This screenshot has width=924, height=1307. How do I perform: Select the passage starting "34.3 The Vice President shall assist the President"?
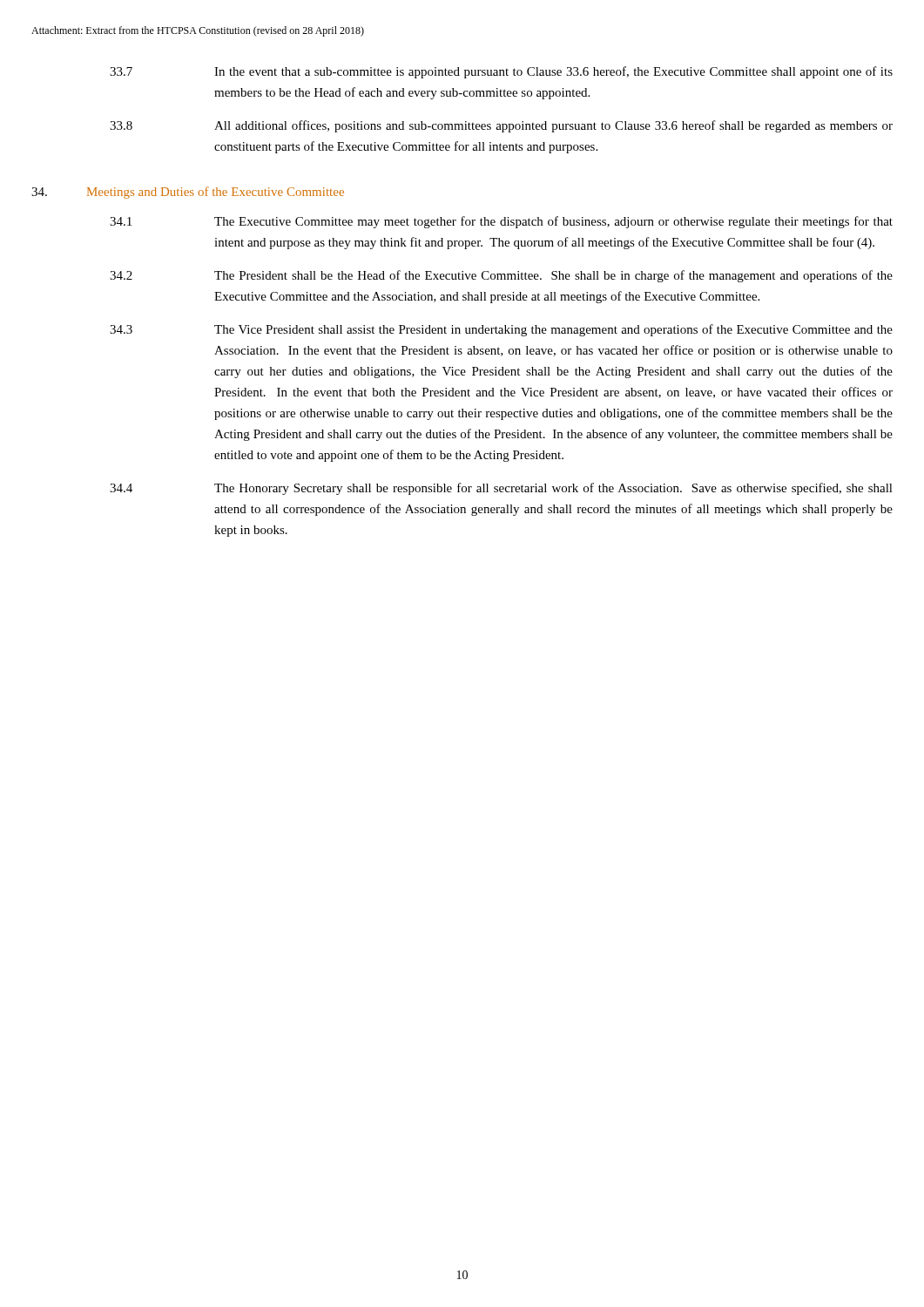(462, 392)
